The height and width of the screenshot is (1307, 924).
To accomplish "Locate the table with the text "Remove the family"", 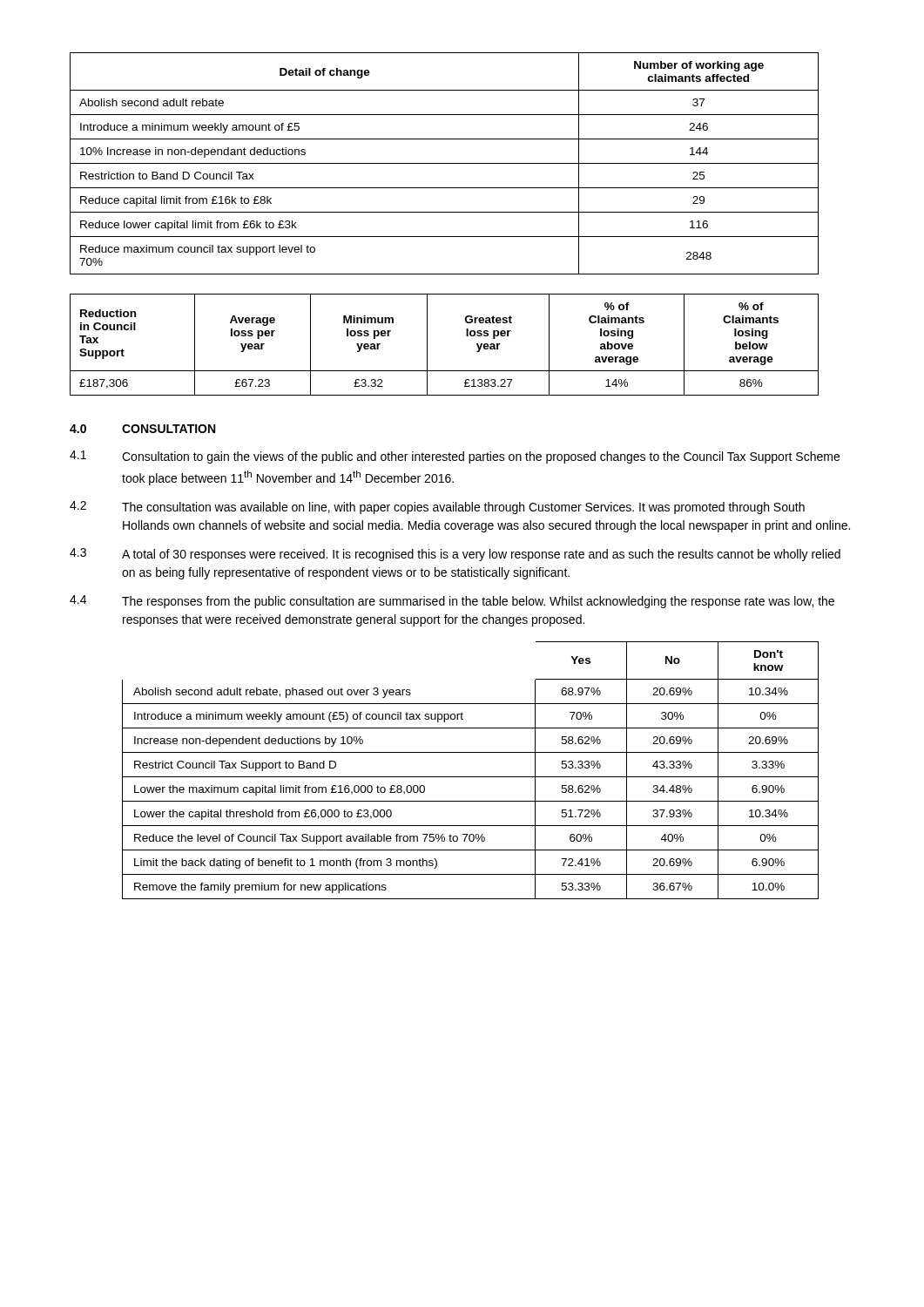I will (x=488, y=770).
